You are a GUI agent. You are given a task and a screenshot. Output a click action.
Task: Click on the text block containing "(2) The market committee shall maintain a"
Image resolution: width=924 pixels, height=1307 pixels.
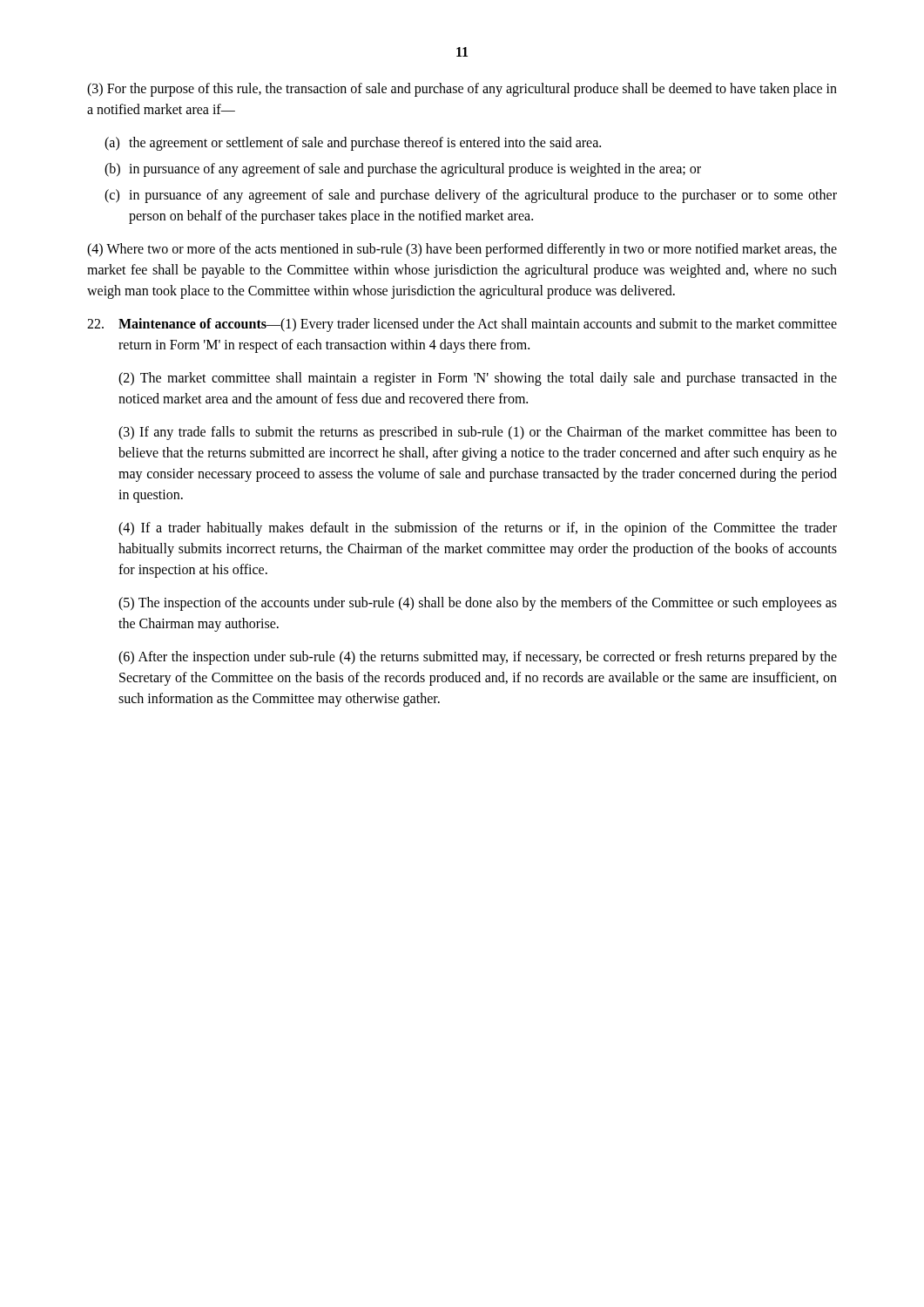click(x=478, y=388)
